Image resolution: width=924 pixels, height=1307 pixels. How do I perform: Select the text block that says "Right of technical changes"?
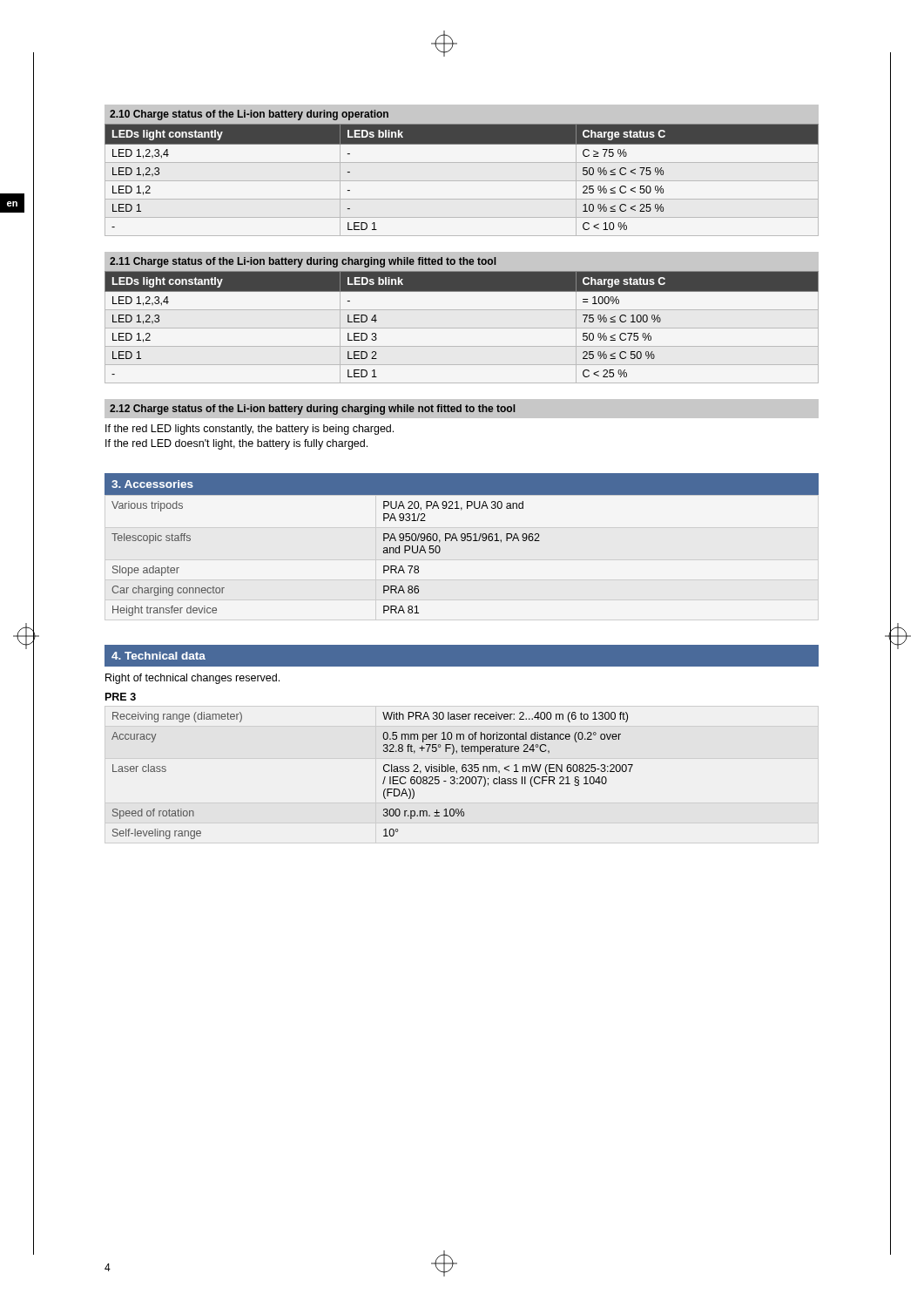click(193, 678)
